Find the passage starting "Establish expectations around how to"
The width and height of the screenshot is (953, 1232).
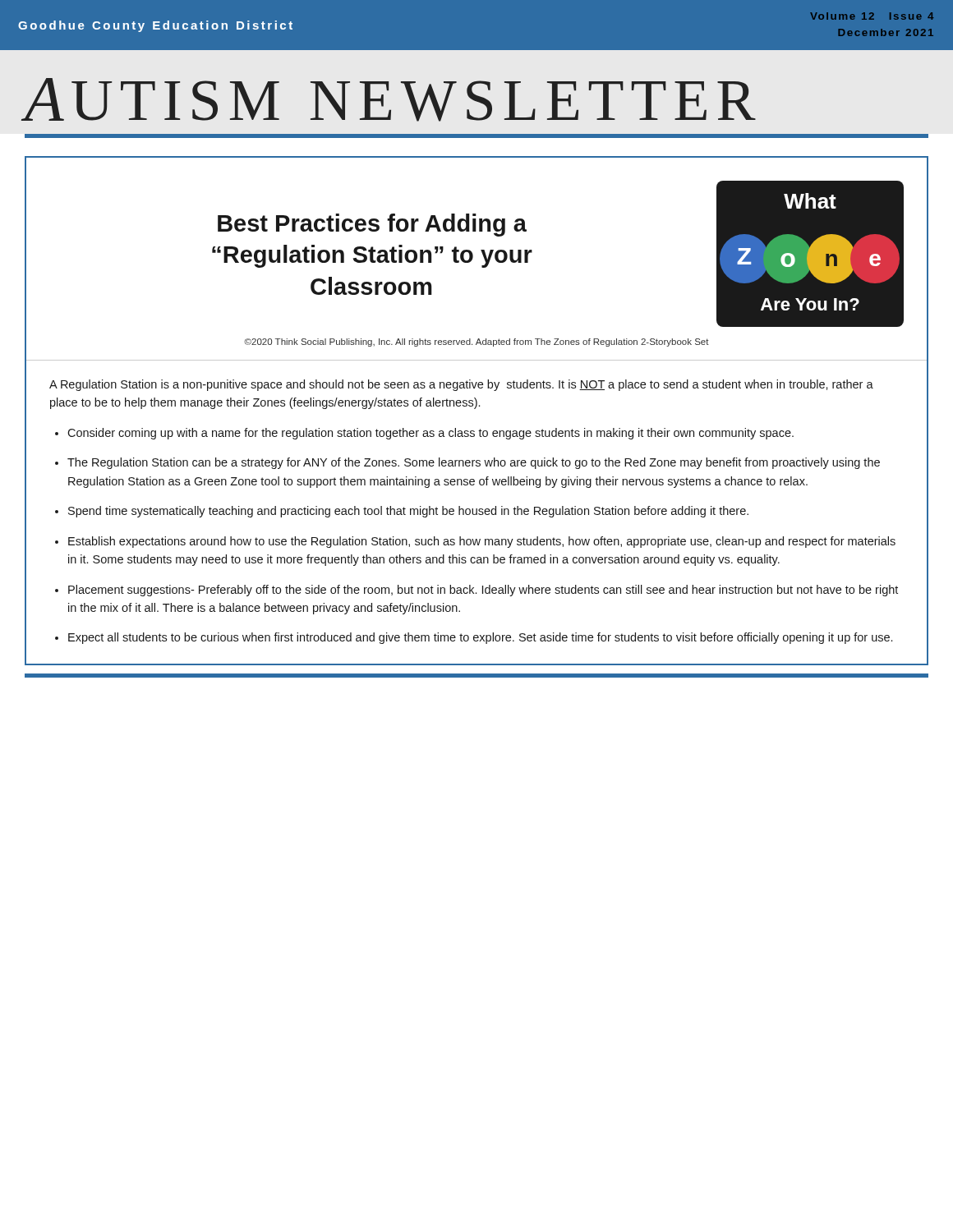pos(482,550)
